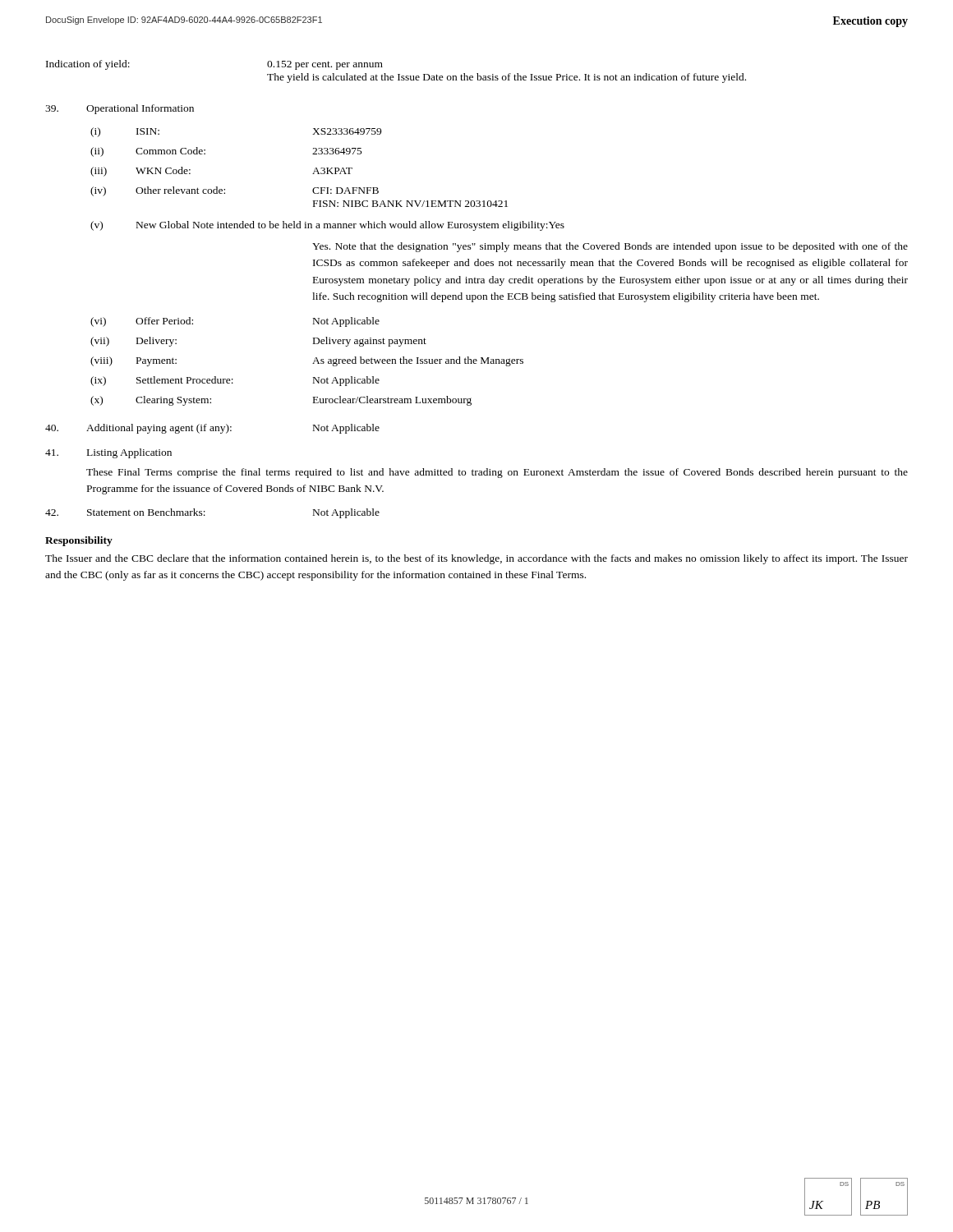The width and height of the screenshot is (953, 1232).
Task: Click the passage that begins "These Final Terms comprise the final terms required"
Action: point(497,480)
